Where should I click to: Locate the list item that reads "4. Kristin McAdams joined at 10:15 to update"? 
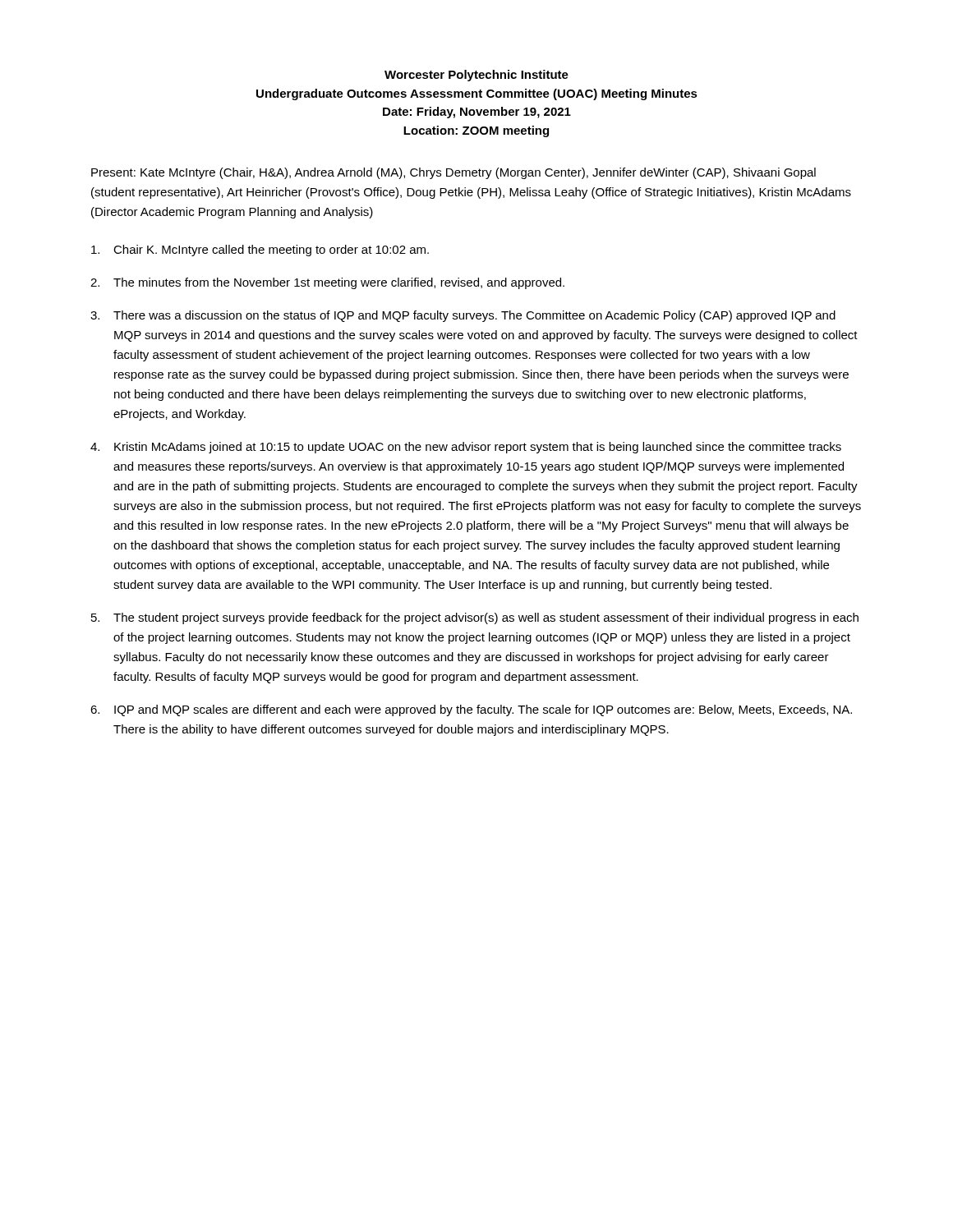click(x=476, y=516)
